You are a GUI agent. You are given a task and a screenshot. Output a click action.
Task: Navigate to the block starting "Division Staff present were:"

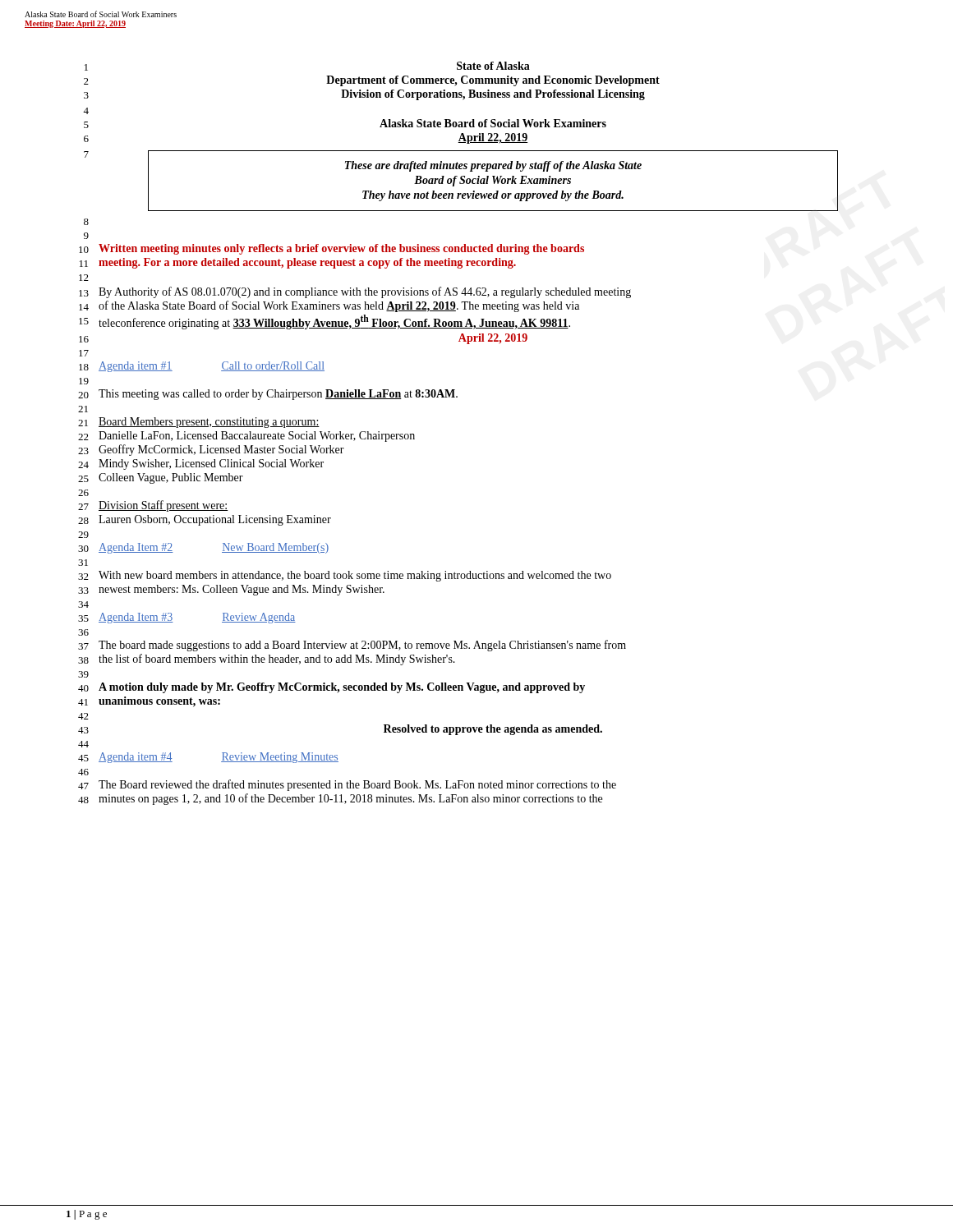pos(163,505)
